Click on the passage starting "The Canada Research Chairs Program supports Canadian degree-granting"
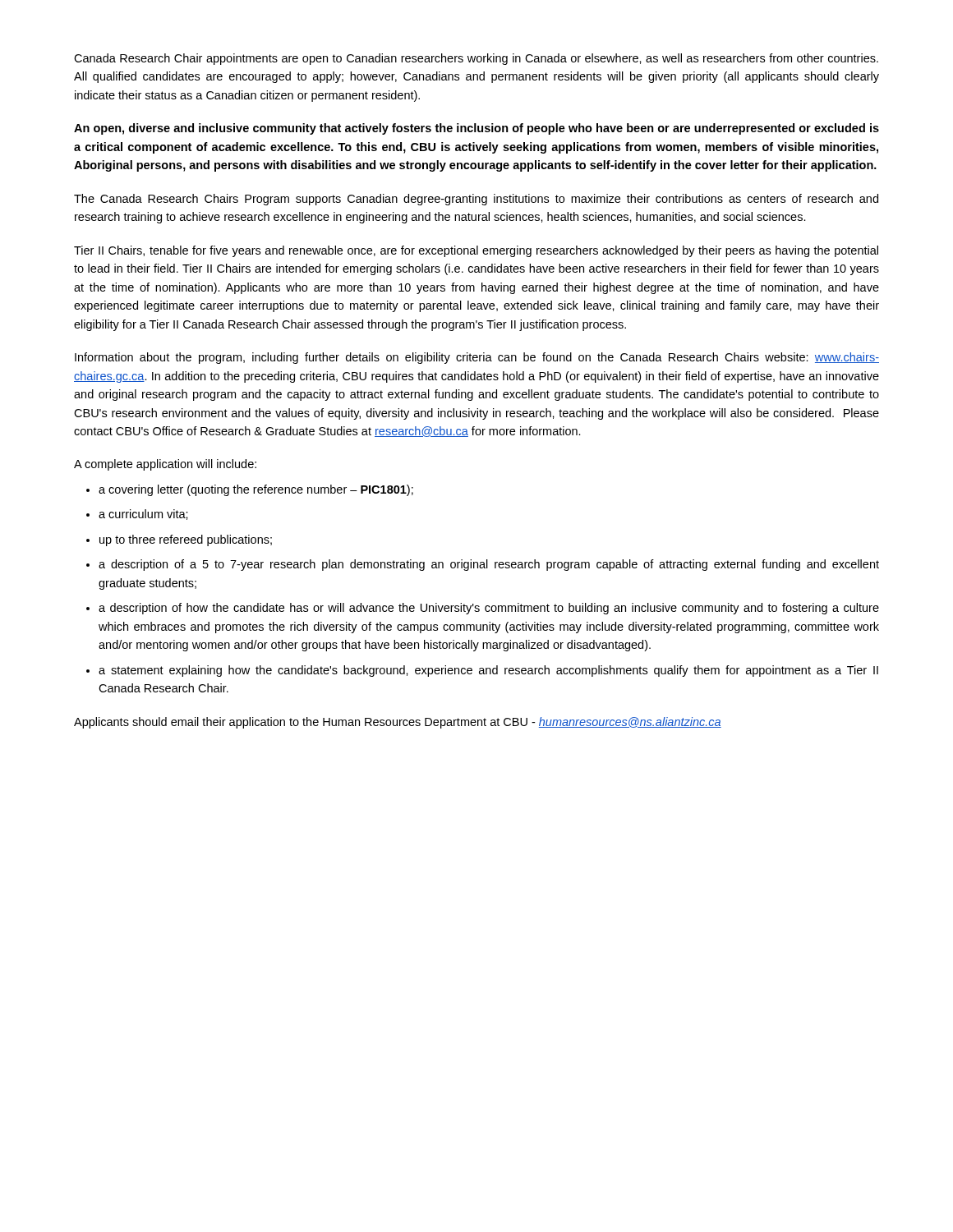The image size is (953, 1232). (x=476, y=208)
